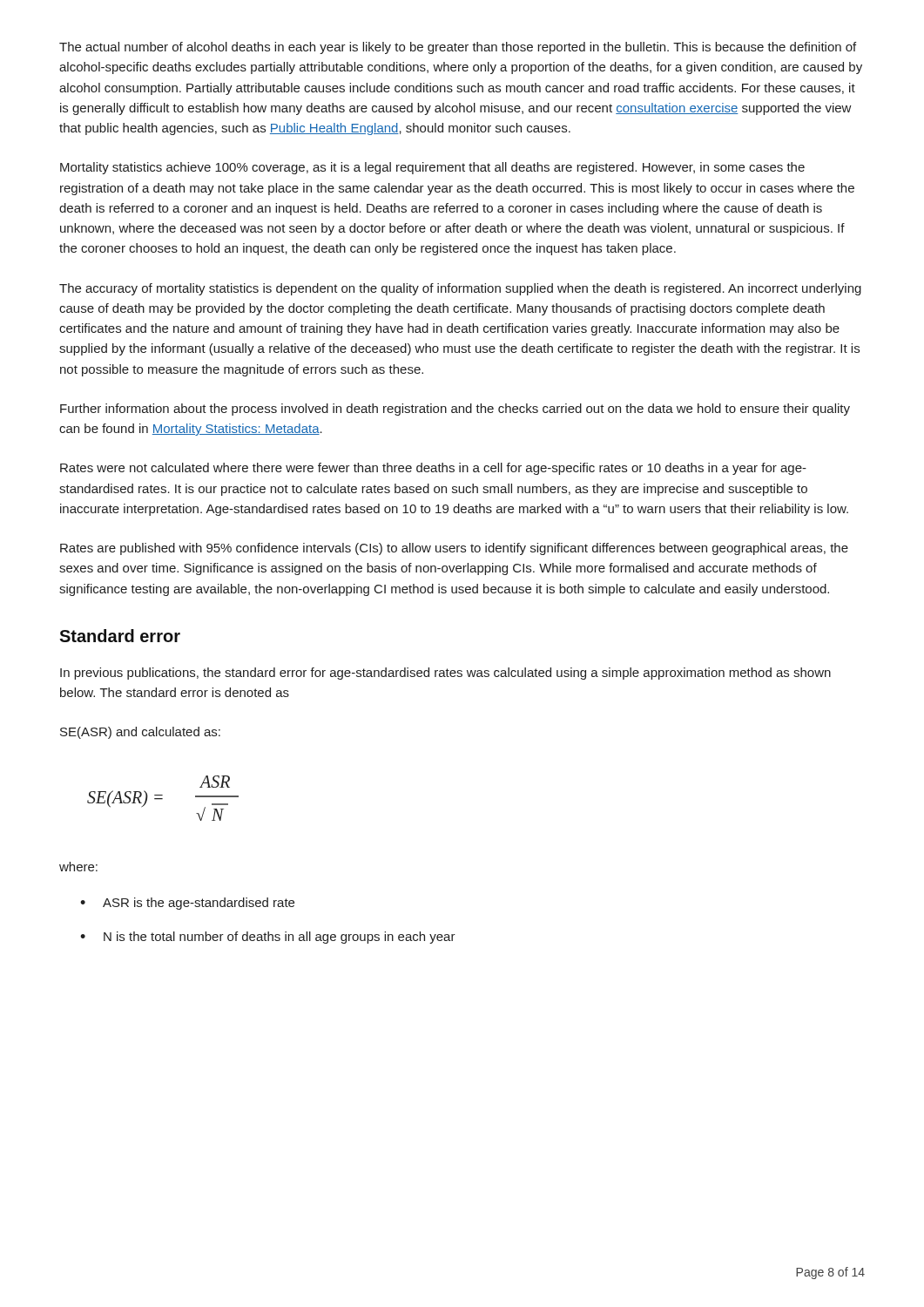
Task: Locate the section header that reads "Standard error"
Action: point(120,636)
